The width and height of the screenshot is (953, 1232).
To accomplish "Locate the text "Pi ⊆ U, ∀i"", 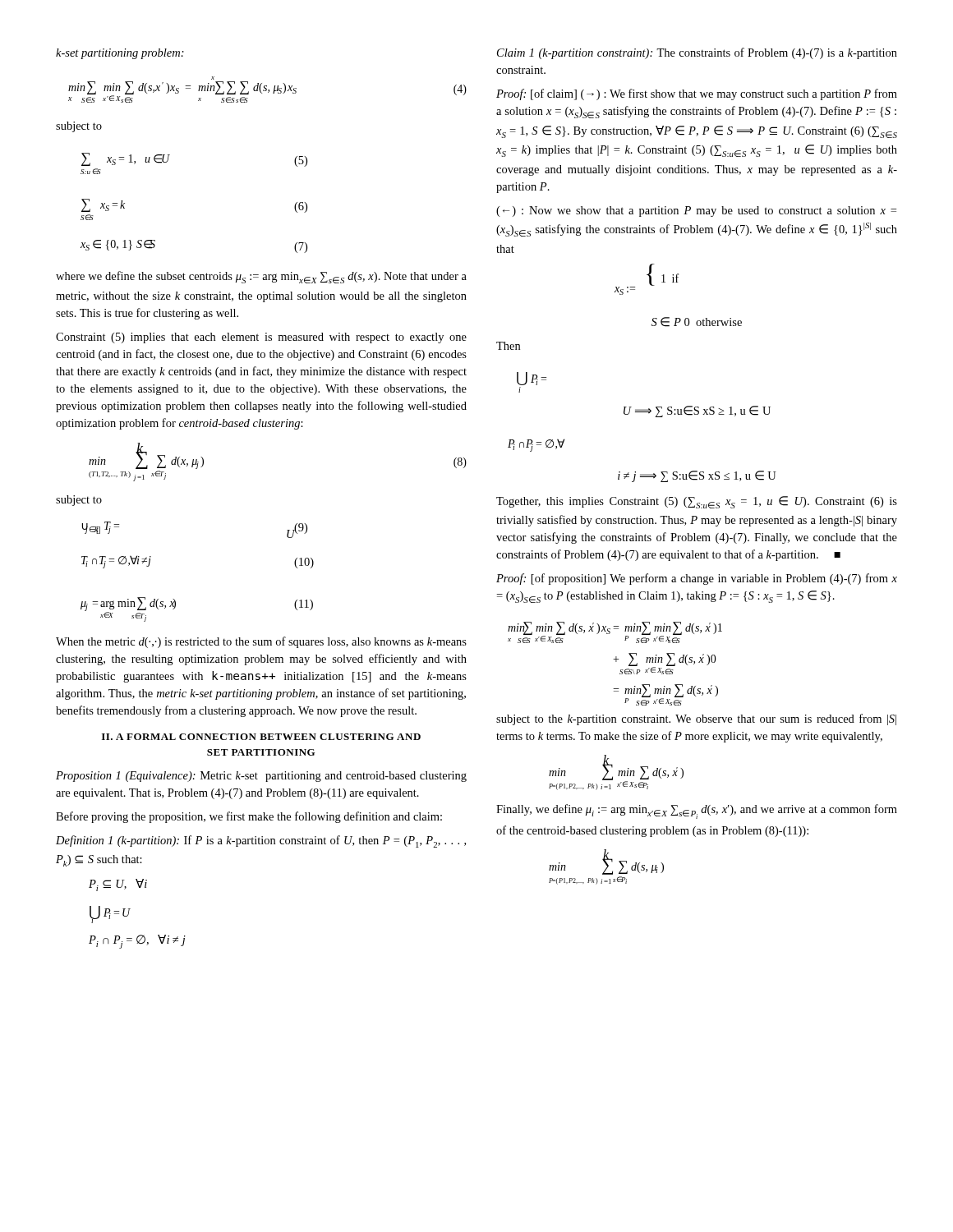I will click(118, 885).
